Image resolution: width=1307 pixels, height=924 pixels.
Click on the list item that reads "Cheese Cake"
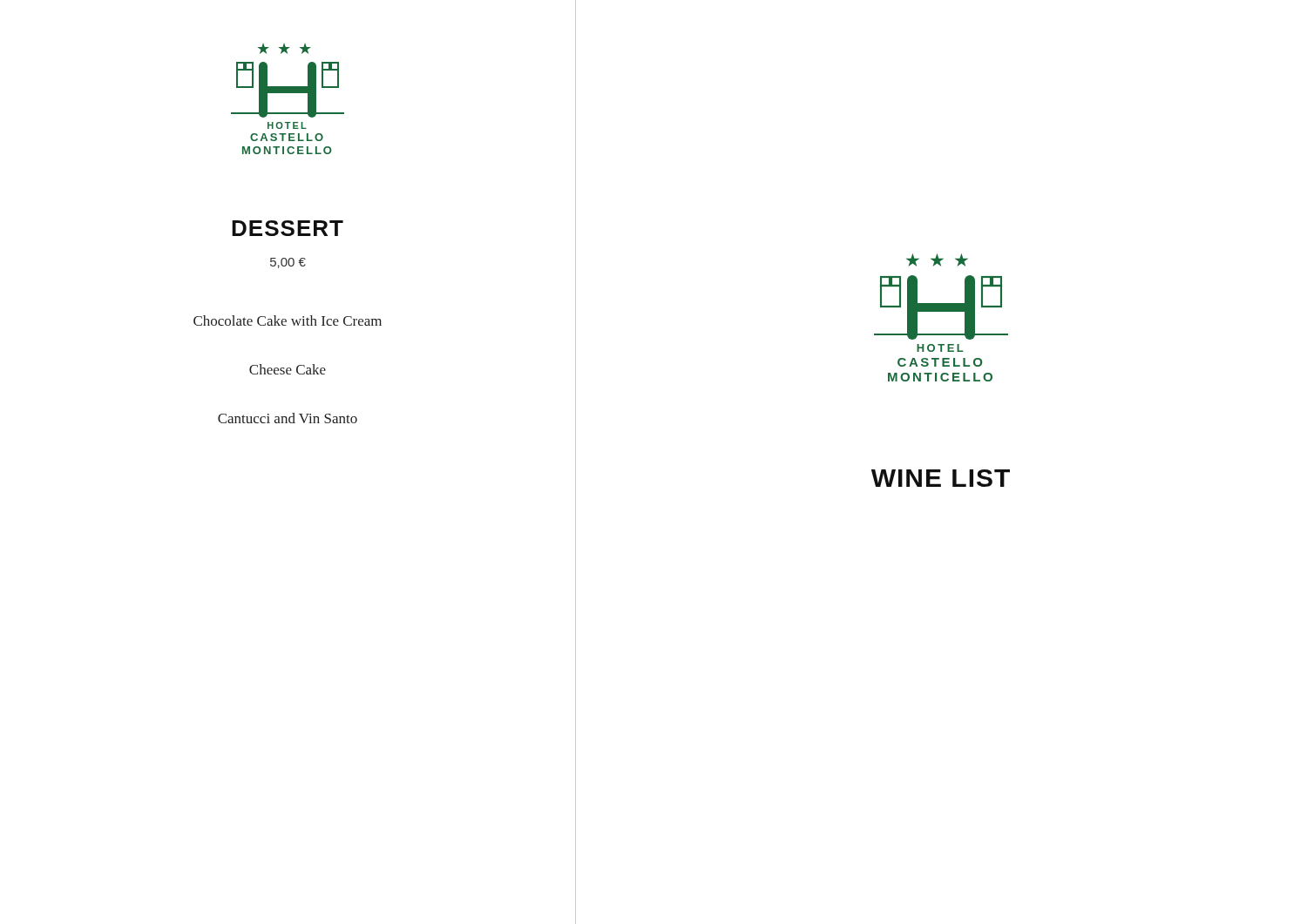point(288,370)
